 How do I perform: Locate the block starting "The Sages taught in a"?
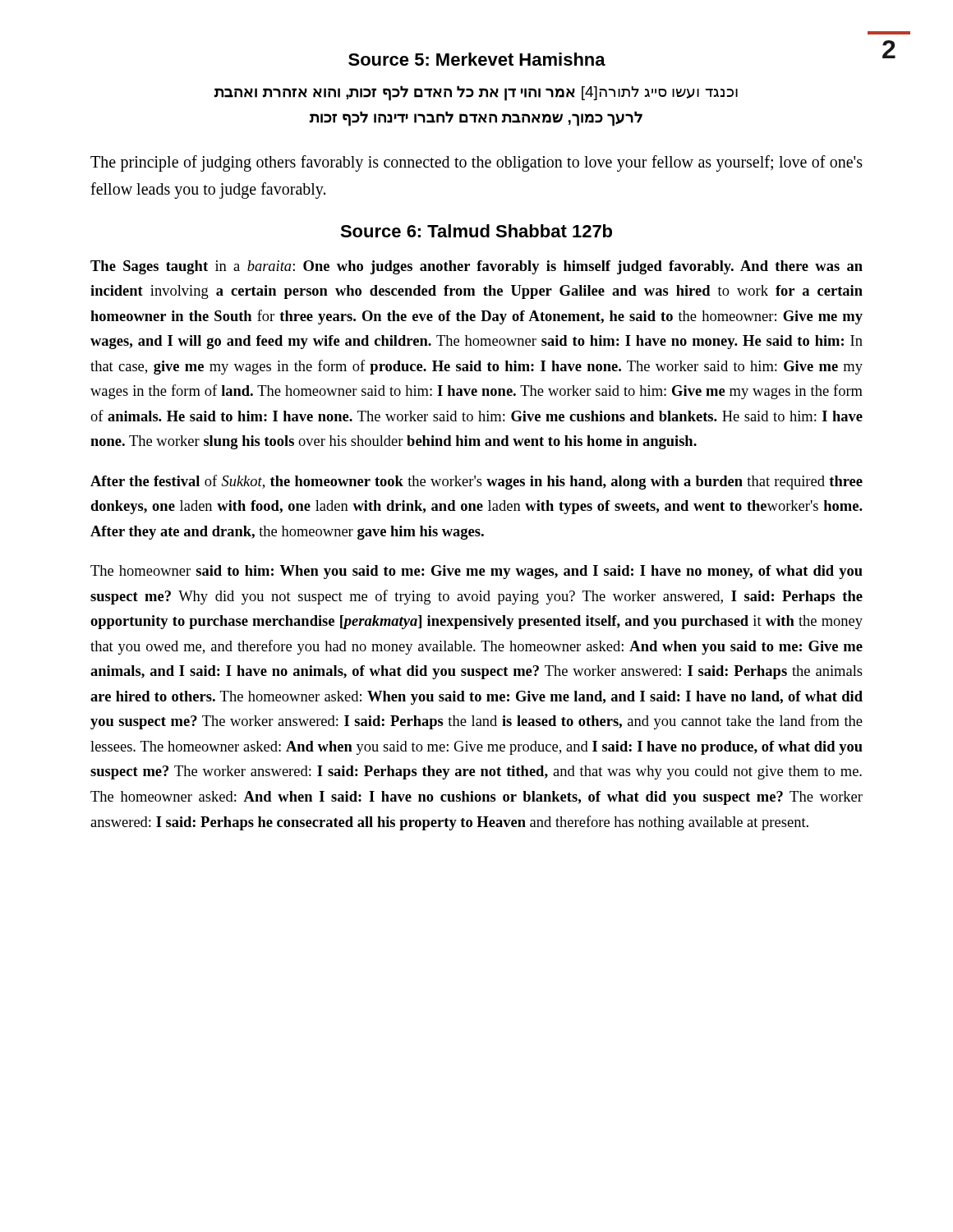point(476,354)
